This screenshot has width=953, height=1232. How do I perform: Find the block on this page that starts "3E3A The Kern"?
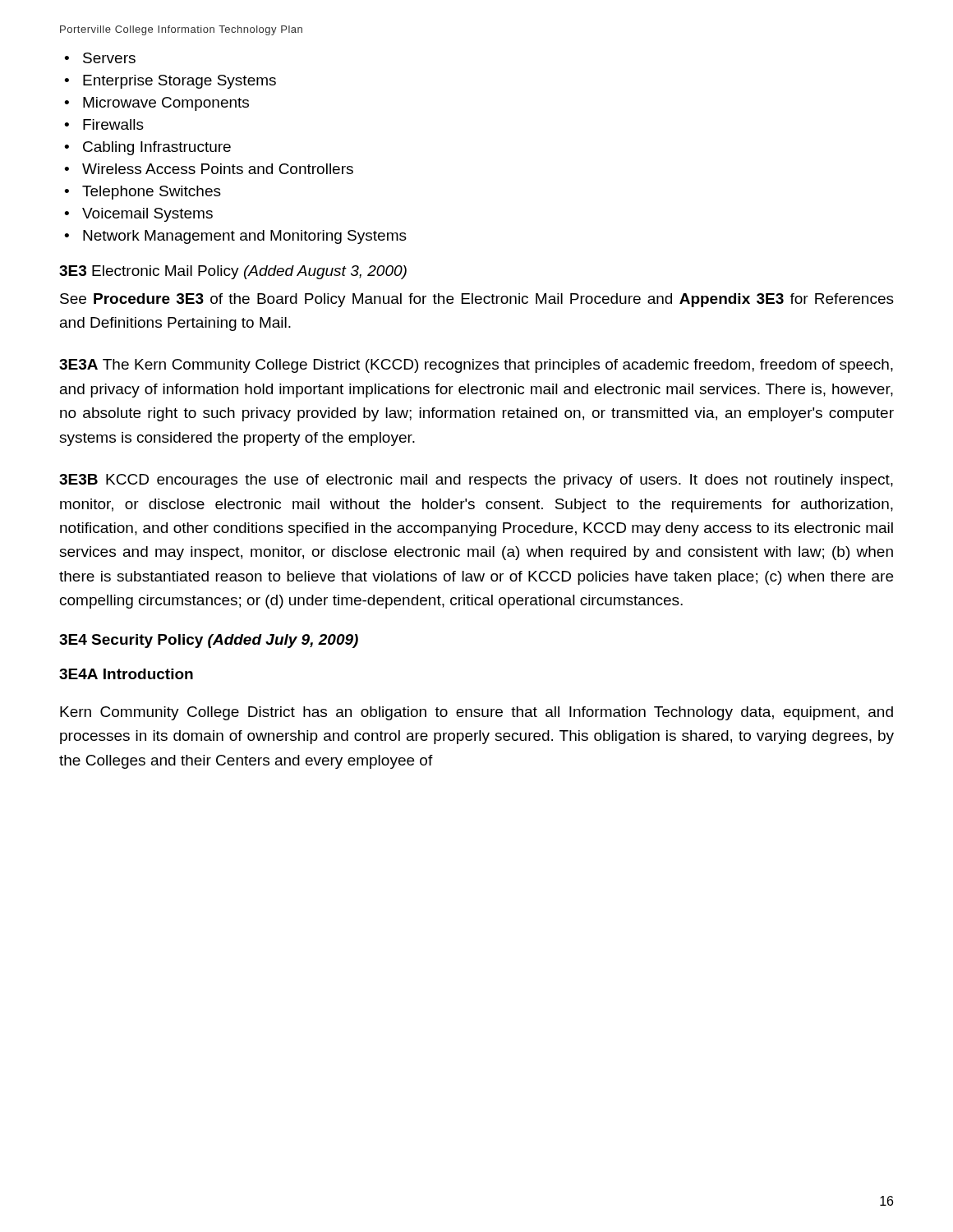(x=476, y=401)
